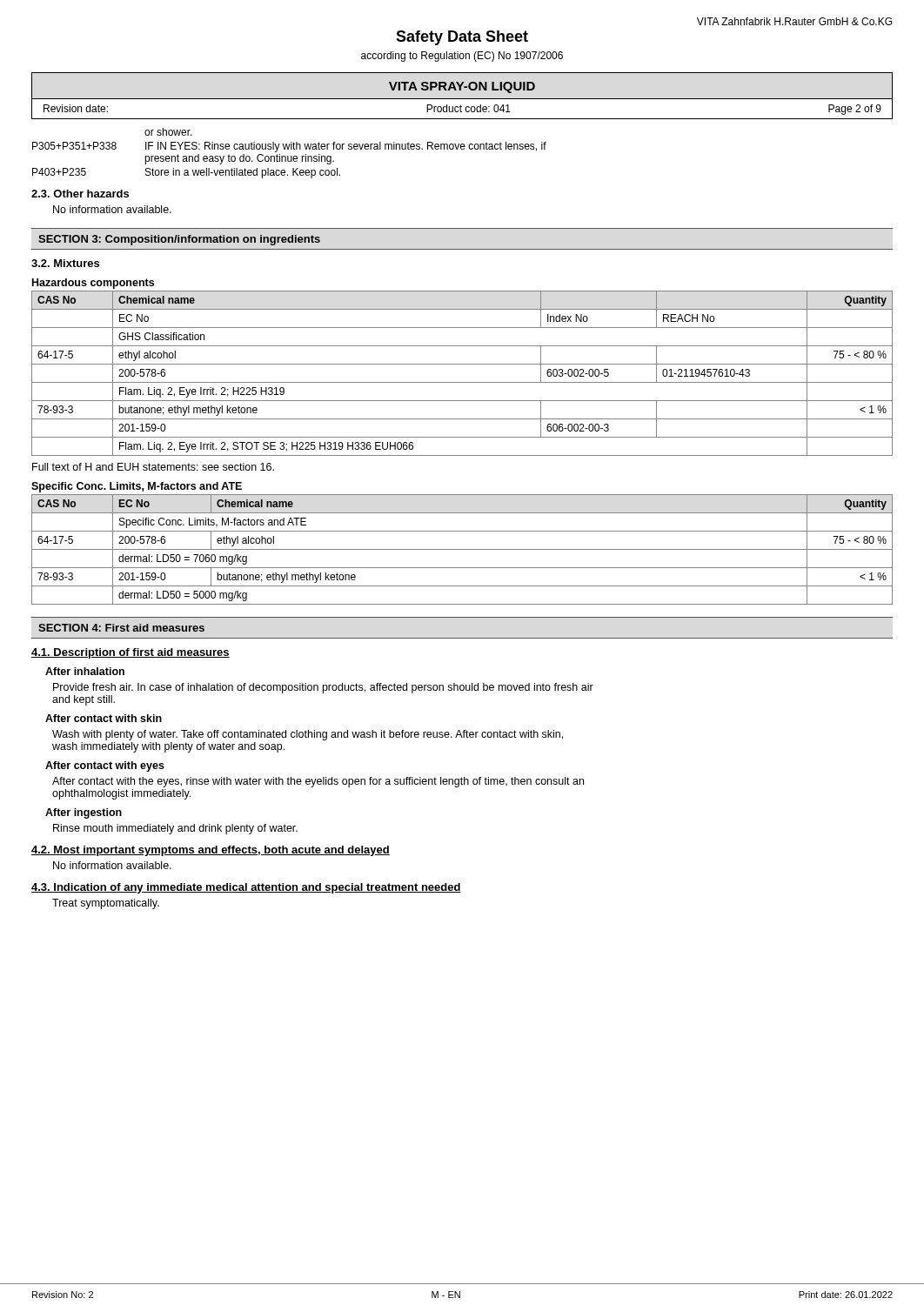Select the section header that says "2.3. Other hazards"
Screen dimensions: 1305x924
(x=80, y=194)
